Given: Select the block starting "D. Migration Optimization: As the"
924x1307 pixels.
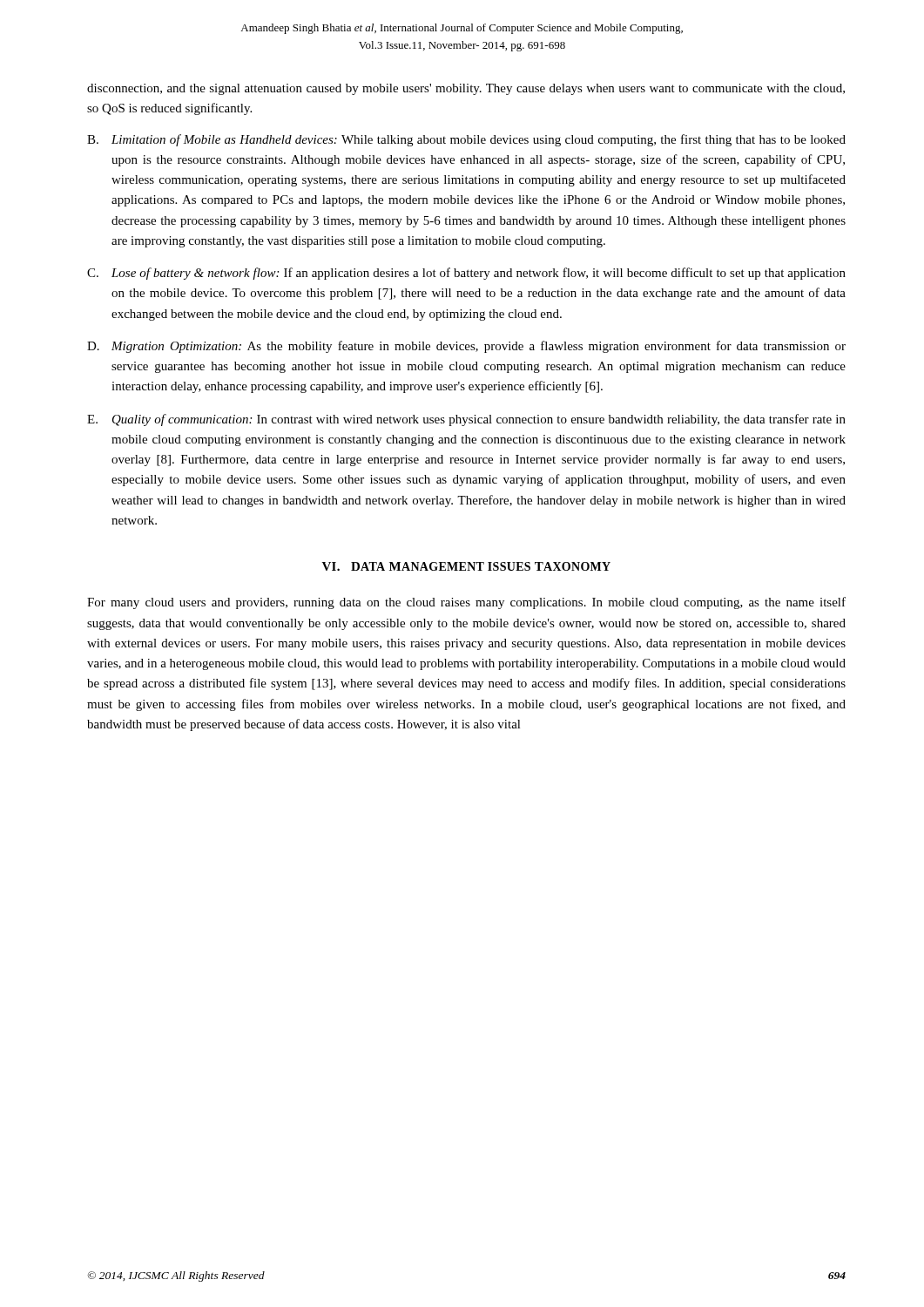Looking at the screenshot, I should (x=466, y=367).
